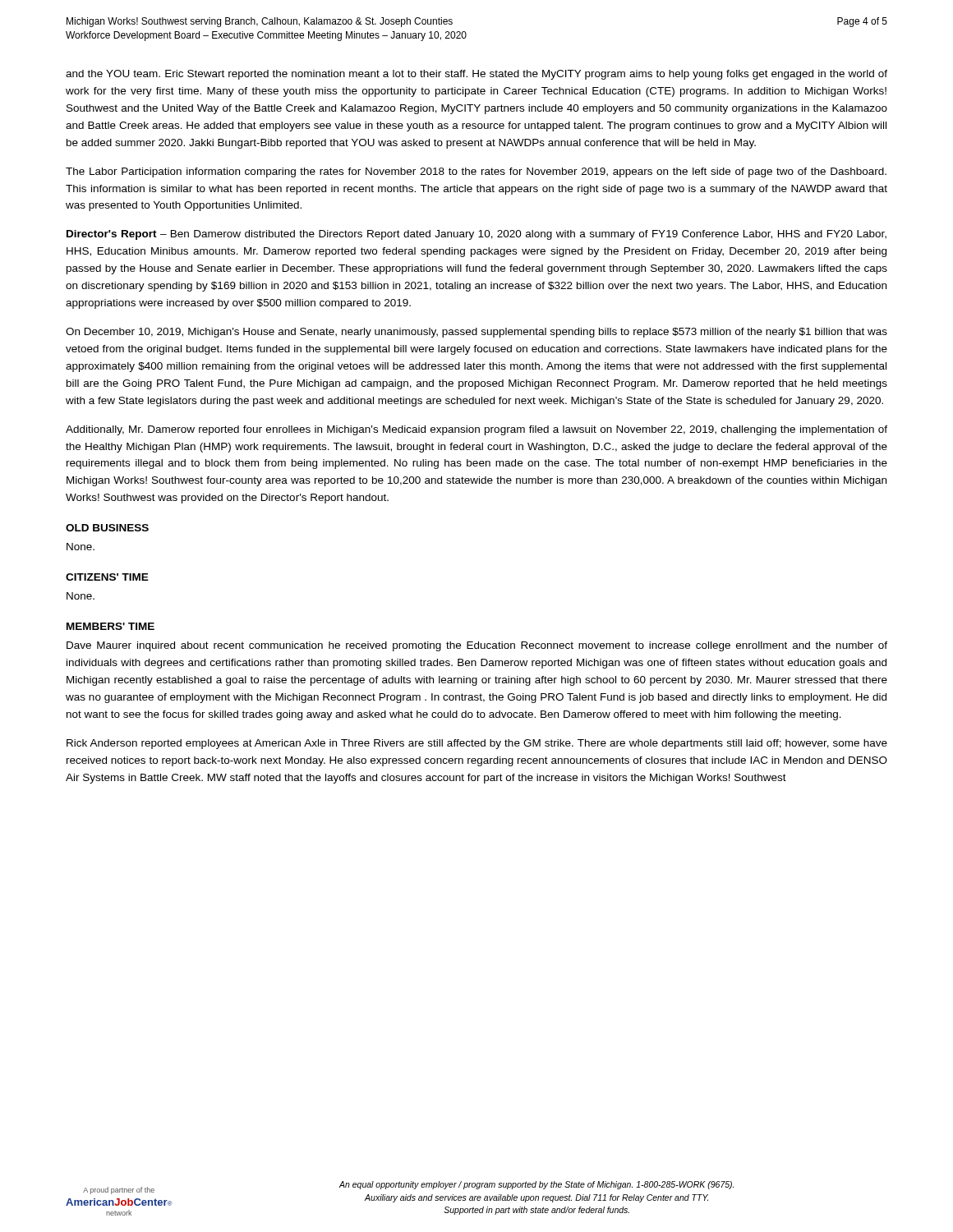Find the block on this page that starts "The Labor Participation"
This screenshot has height=1232, width=953.
click(476, 188)
